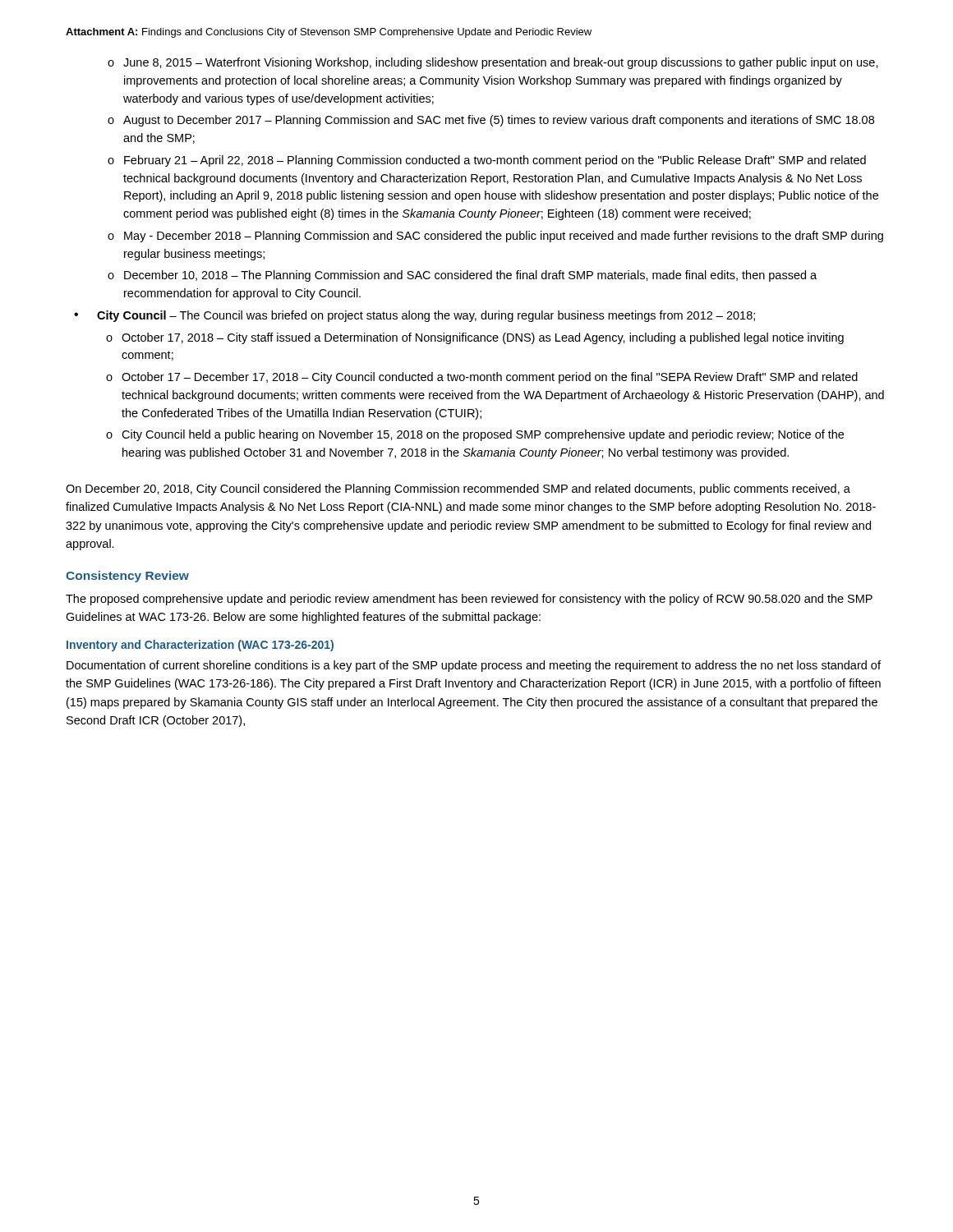Click on the text block with the text "The proposed comprehensive update and"
This screenshot has width=953, height=1232.
[x=469, y=608]
